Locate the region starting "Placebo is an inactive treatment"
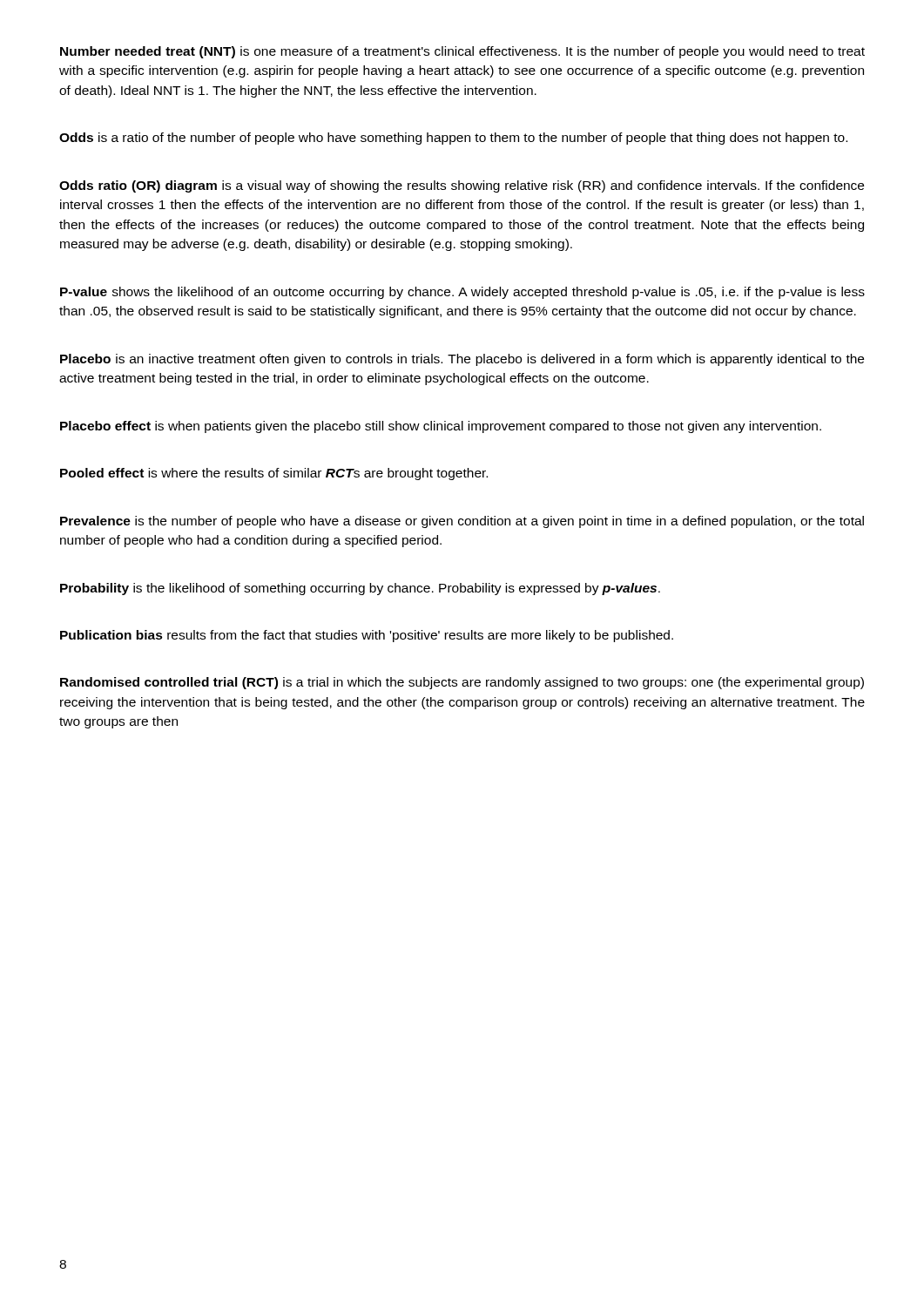This screenshot has height=1307, width=924. pyautogui.click(x=462, y=368)
